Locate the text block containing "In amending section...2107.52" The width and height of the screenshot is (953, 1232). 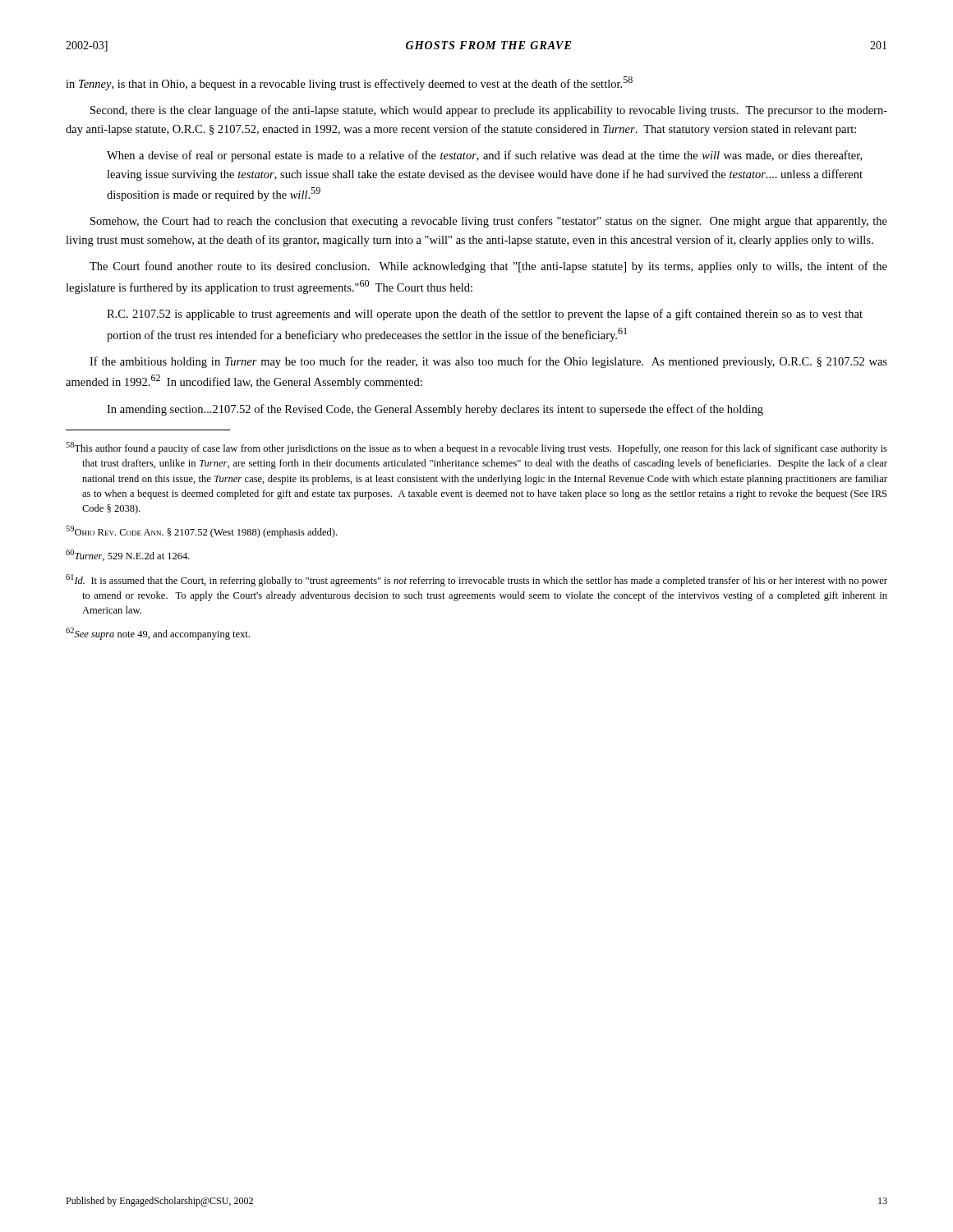(435, 409)
